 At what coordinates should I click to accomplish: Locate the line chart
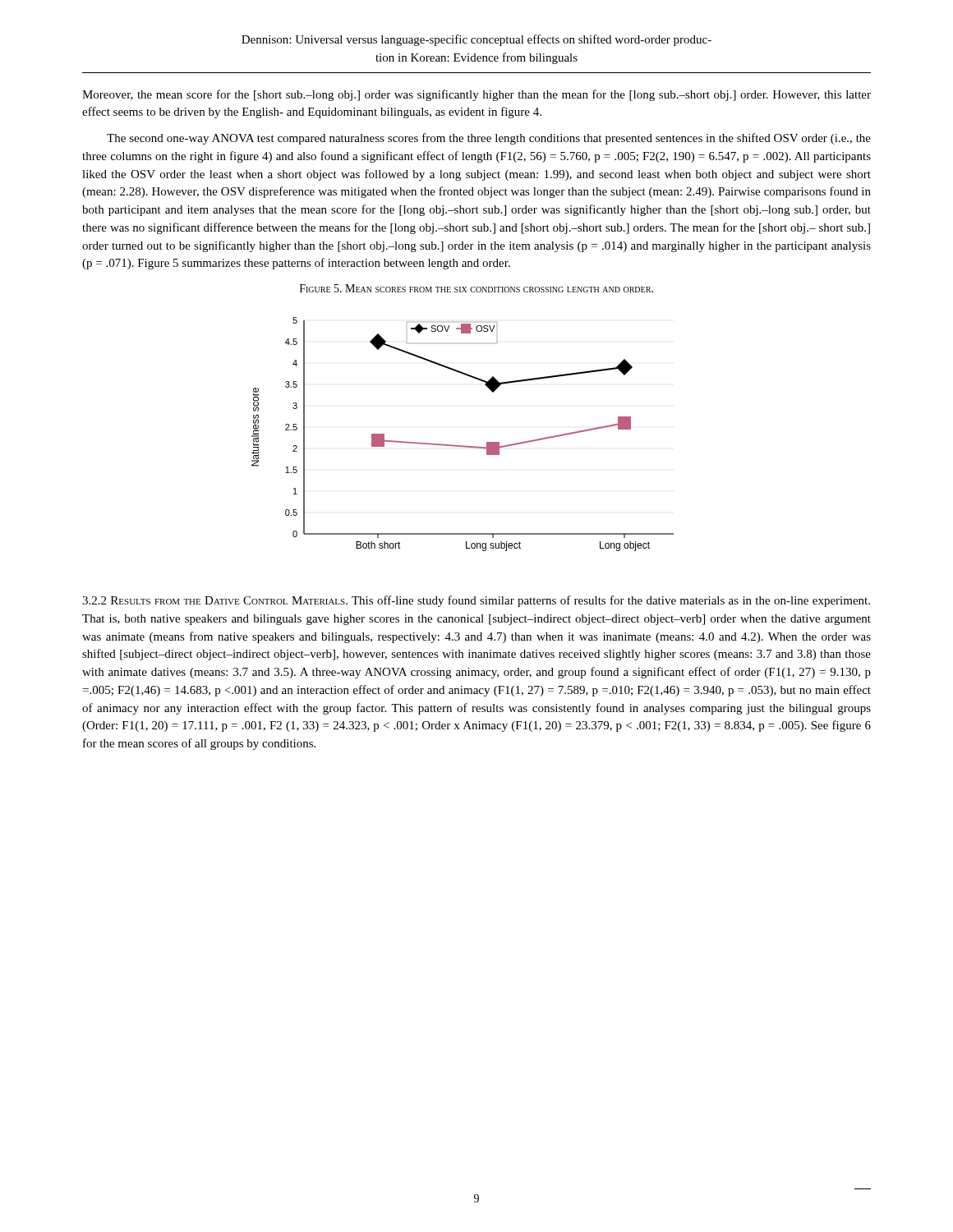476,442
